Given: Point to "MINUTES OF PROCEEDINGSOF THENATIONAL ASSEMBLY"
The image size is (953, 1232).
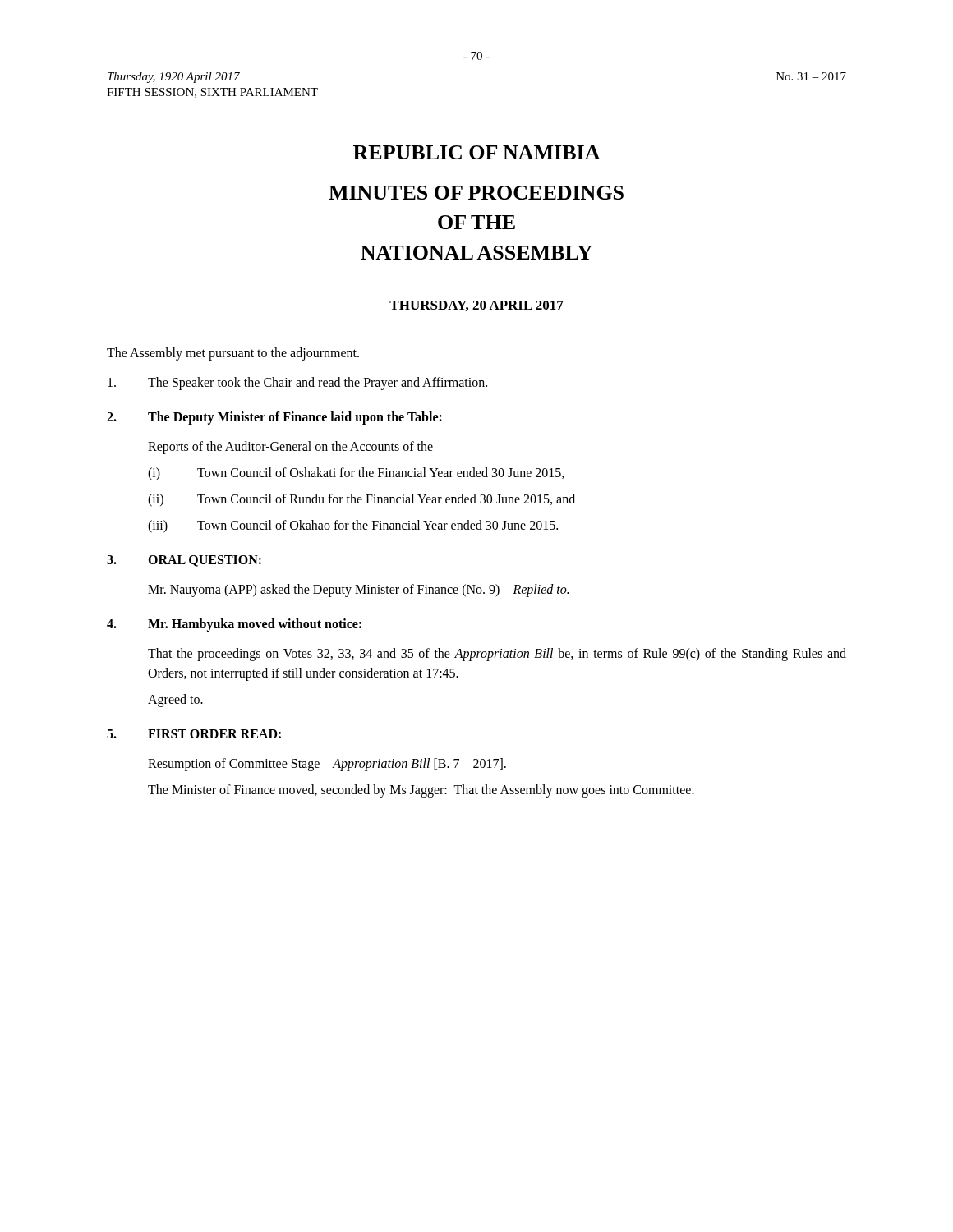Looking at the screenshot, I should (x=476, y=222).
